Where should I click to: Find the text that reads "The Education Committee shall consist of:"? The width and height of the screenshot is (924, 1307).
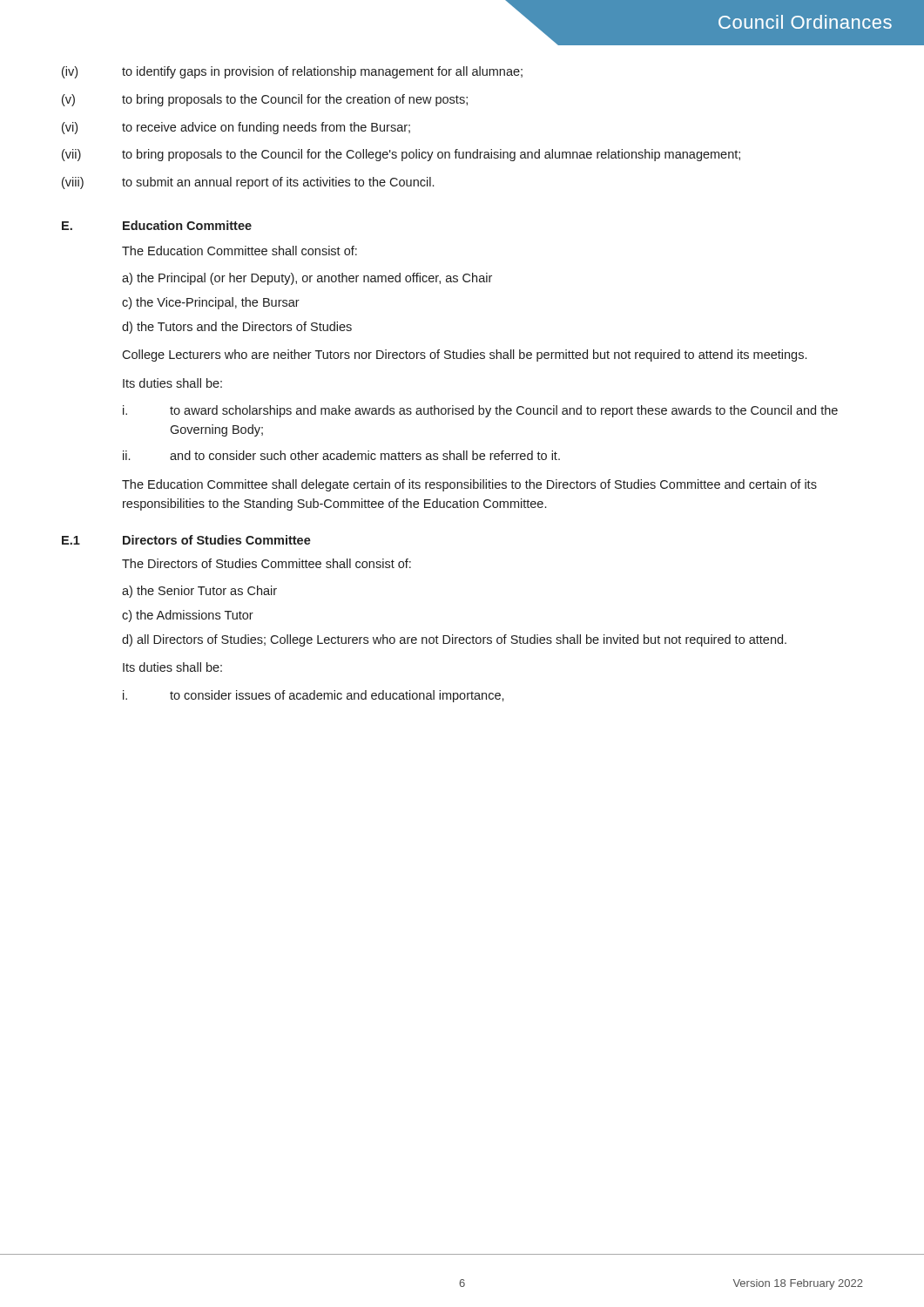tap(240, 251)
